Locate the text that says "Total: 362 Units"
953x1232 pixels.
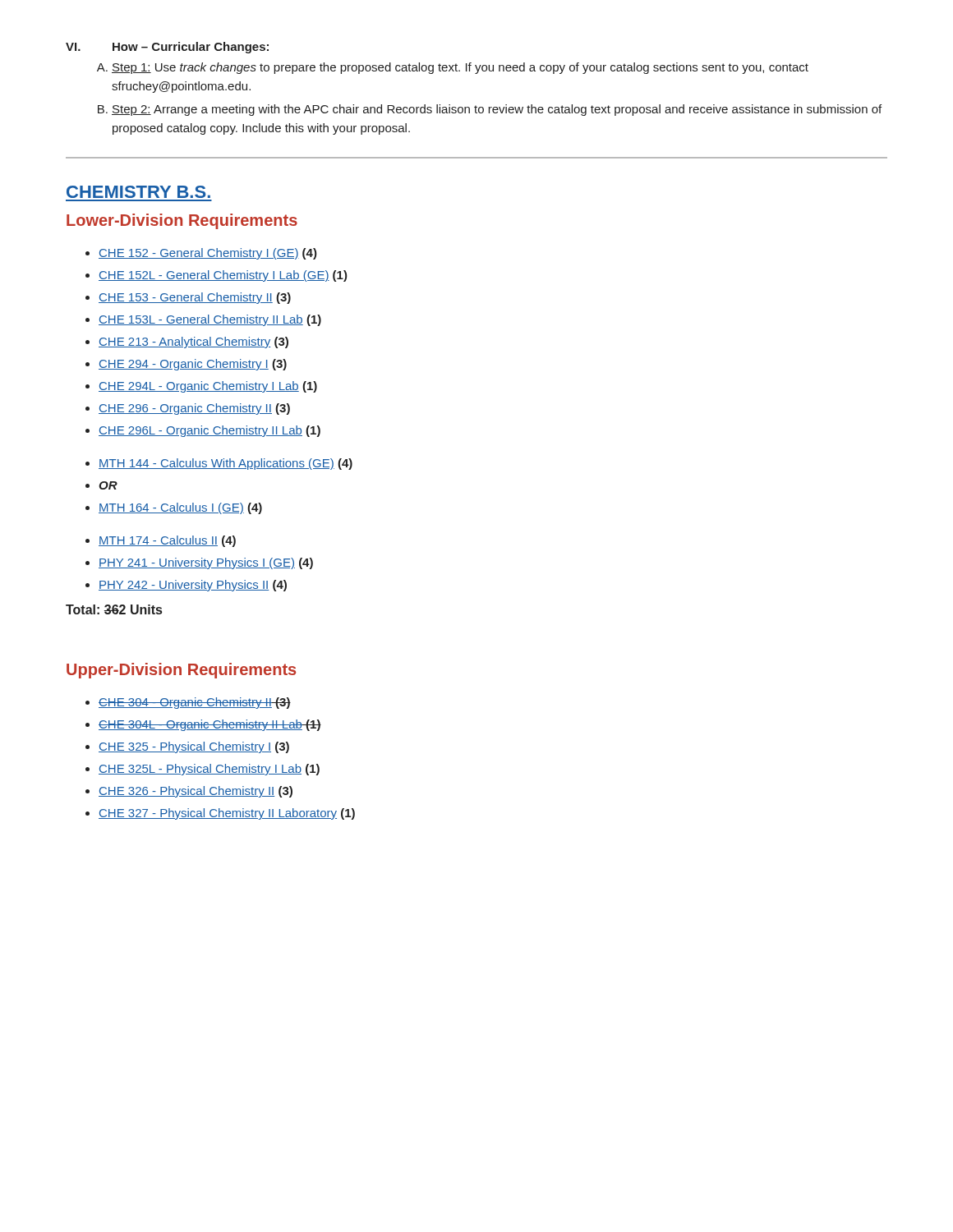(114, 610)
